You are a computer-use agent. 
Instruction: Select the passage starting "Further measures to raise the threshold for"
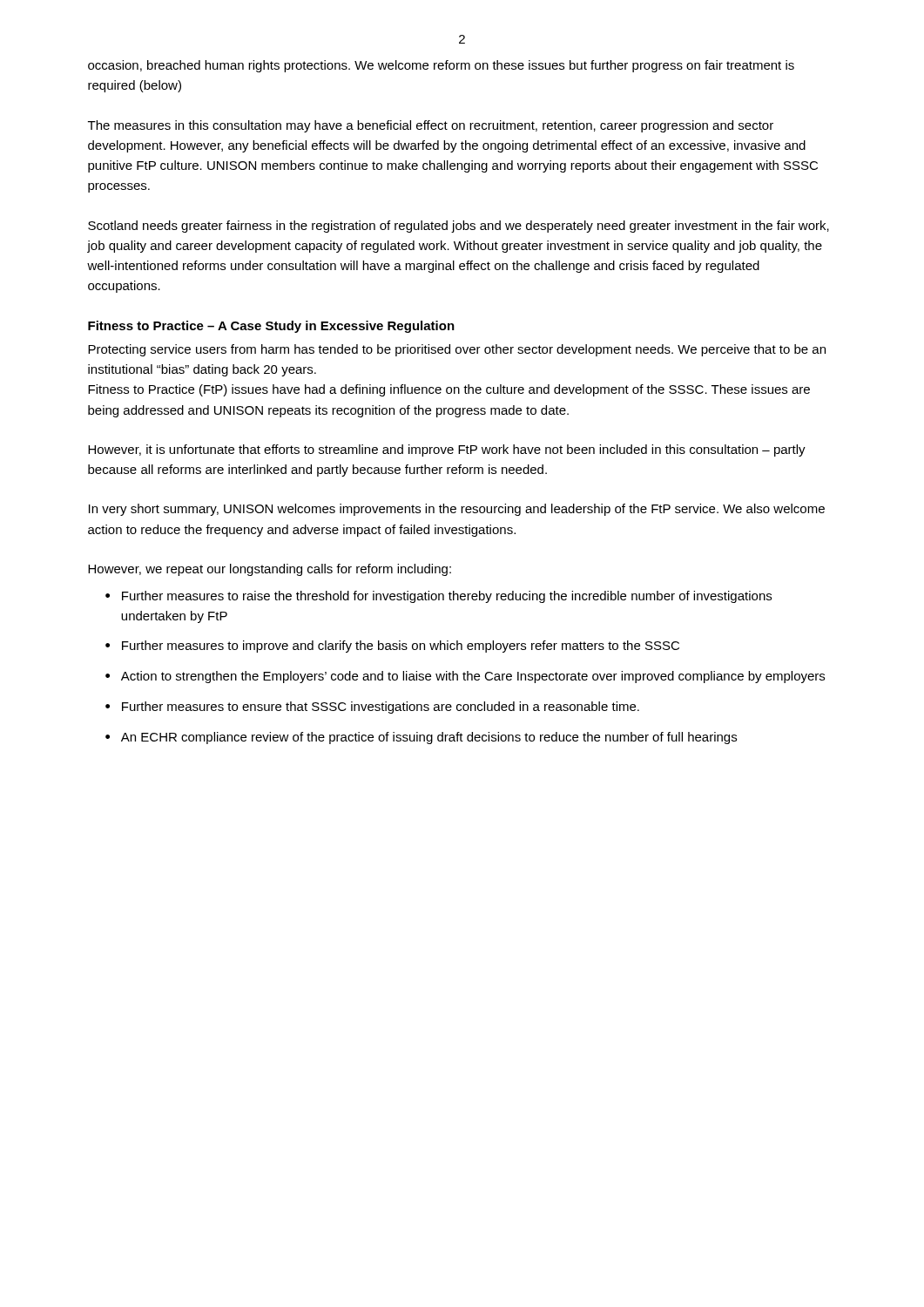(x=479, y=606)
